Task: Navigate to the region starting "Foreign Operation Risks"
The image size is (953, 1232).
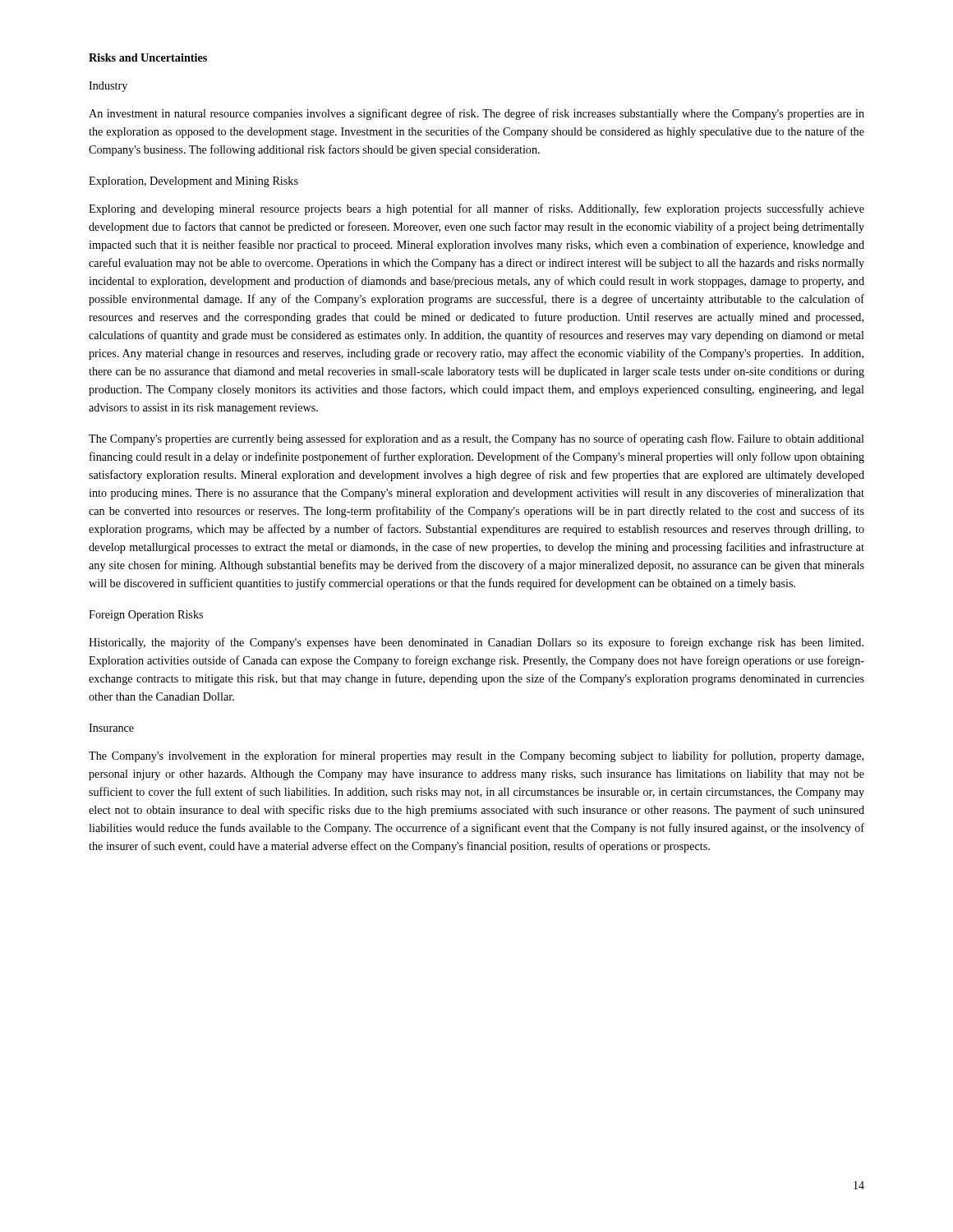Action: pos(146,614)
